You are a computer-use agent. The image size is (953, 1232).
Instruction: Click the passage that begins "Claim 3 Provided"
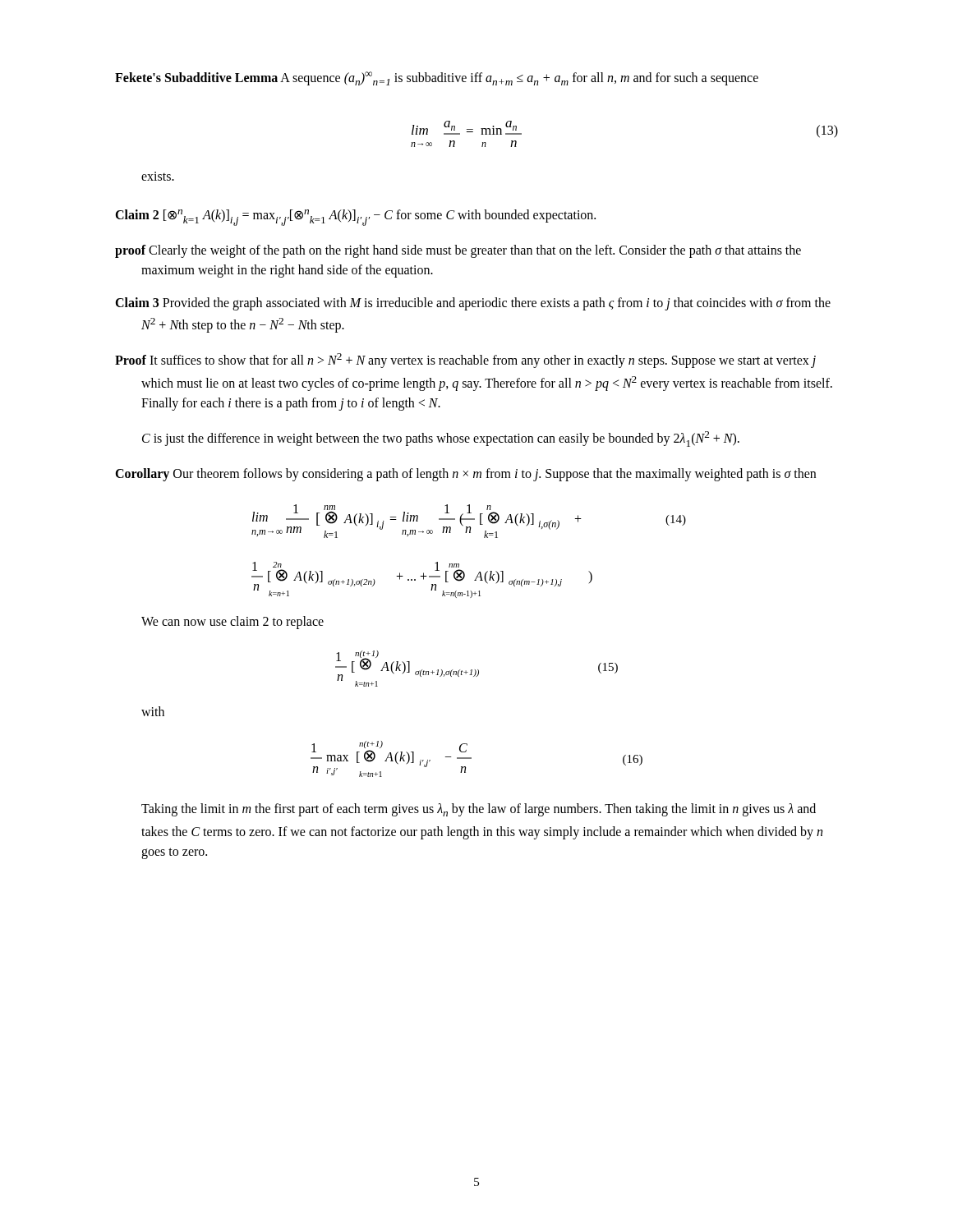(473, 314)
